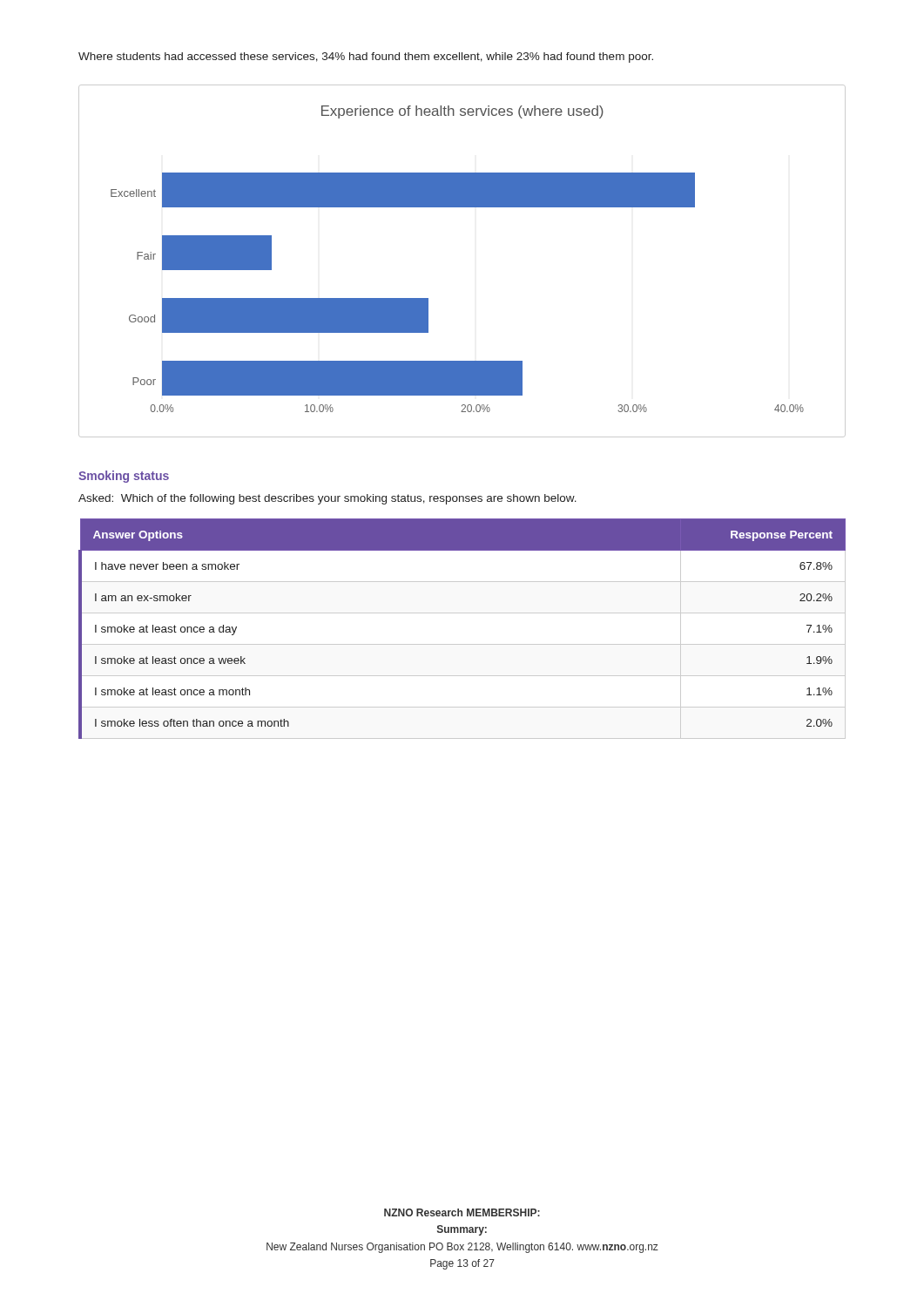The image size is (924, 1307).
Task: Locate the block of text that opens with "Where students had accessed these services, 34% had"
Action: (x=366, y=56)
